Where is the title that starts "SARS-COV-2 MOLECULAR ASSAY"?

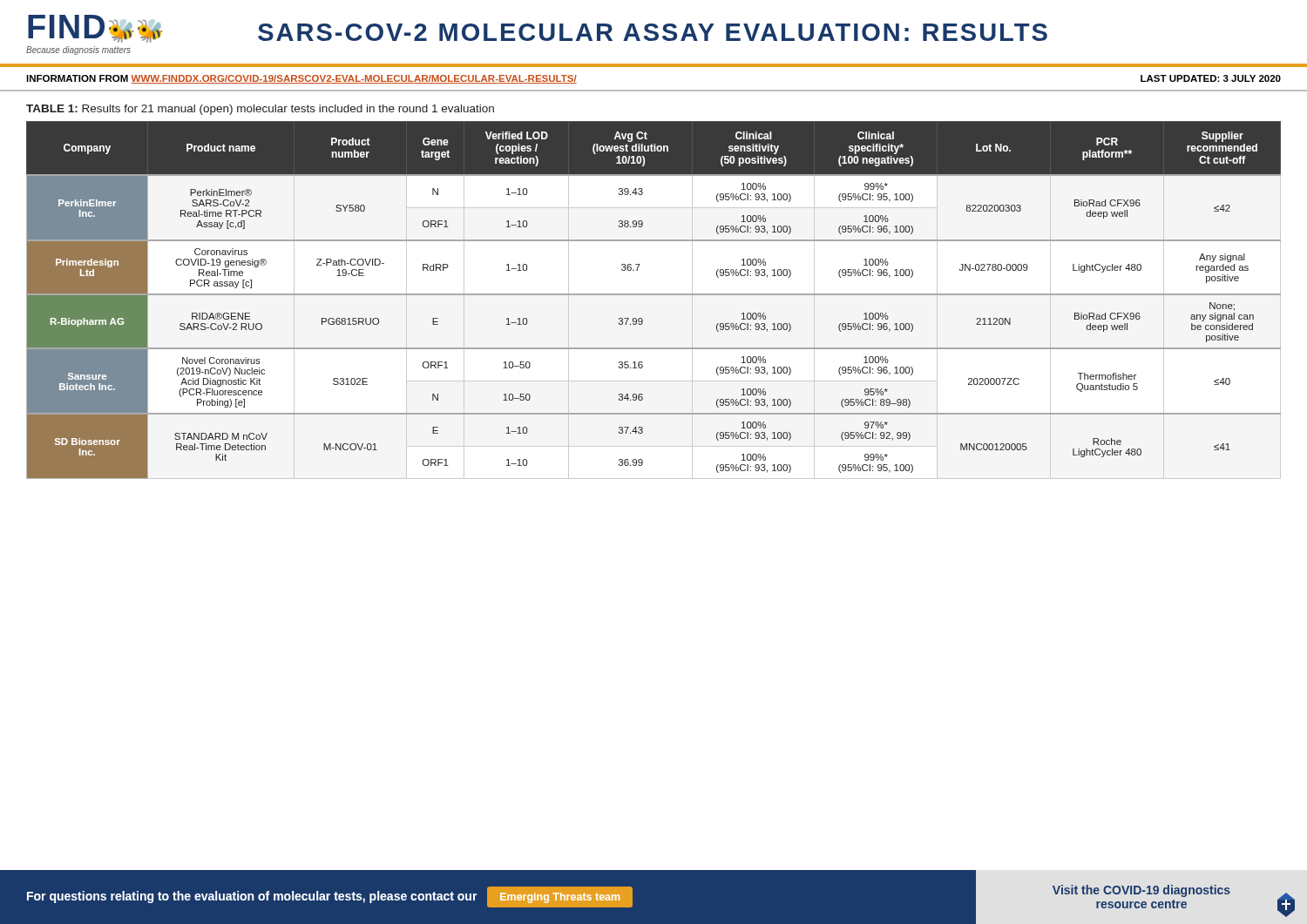coord(654,32)
